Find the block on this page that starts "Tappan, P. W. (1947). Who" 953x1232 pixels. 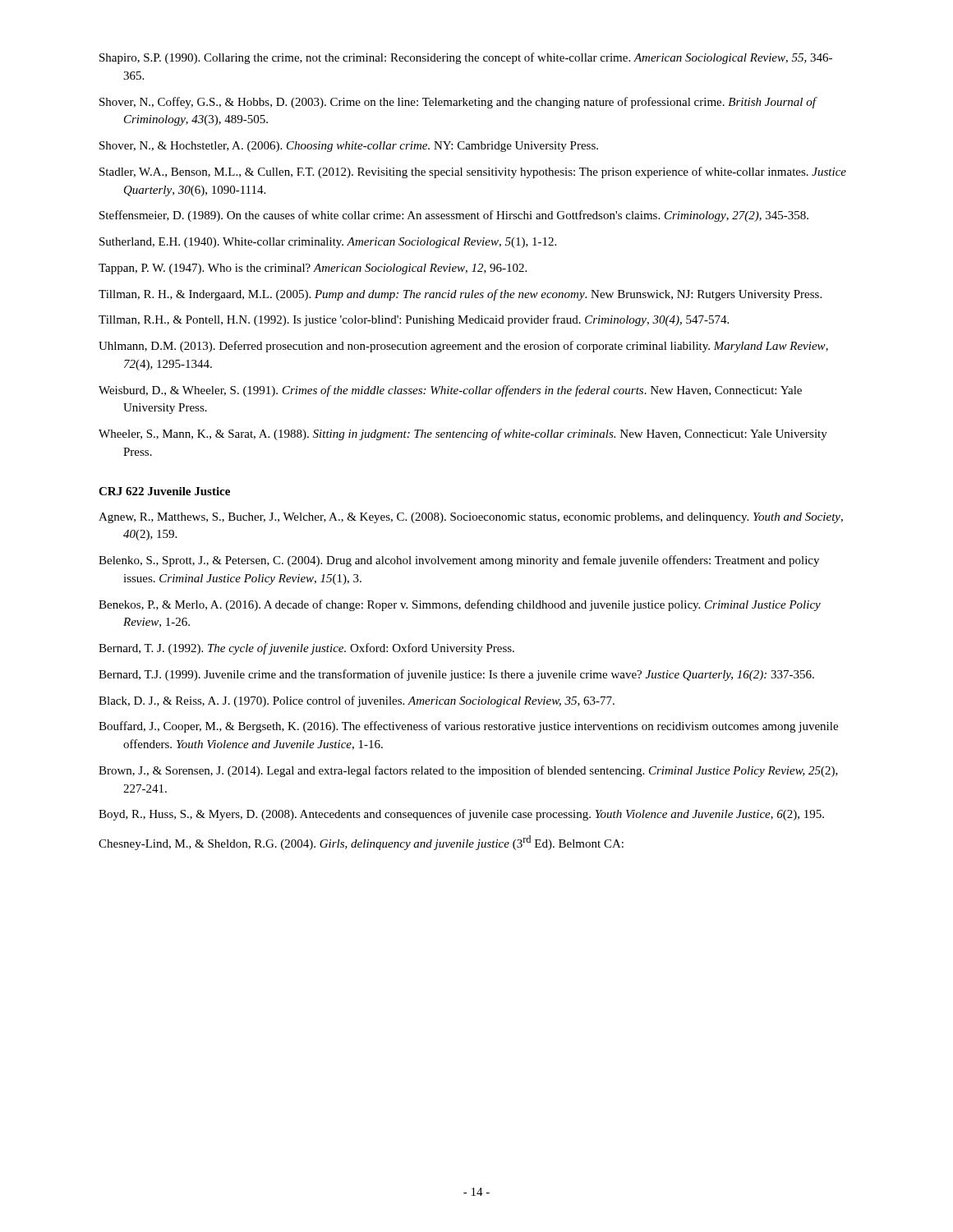click(x=313, y=268)
